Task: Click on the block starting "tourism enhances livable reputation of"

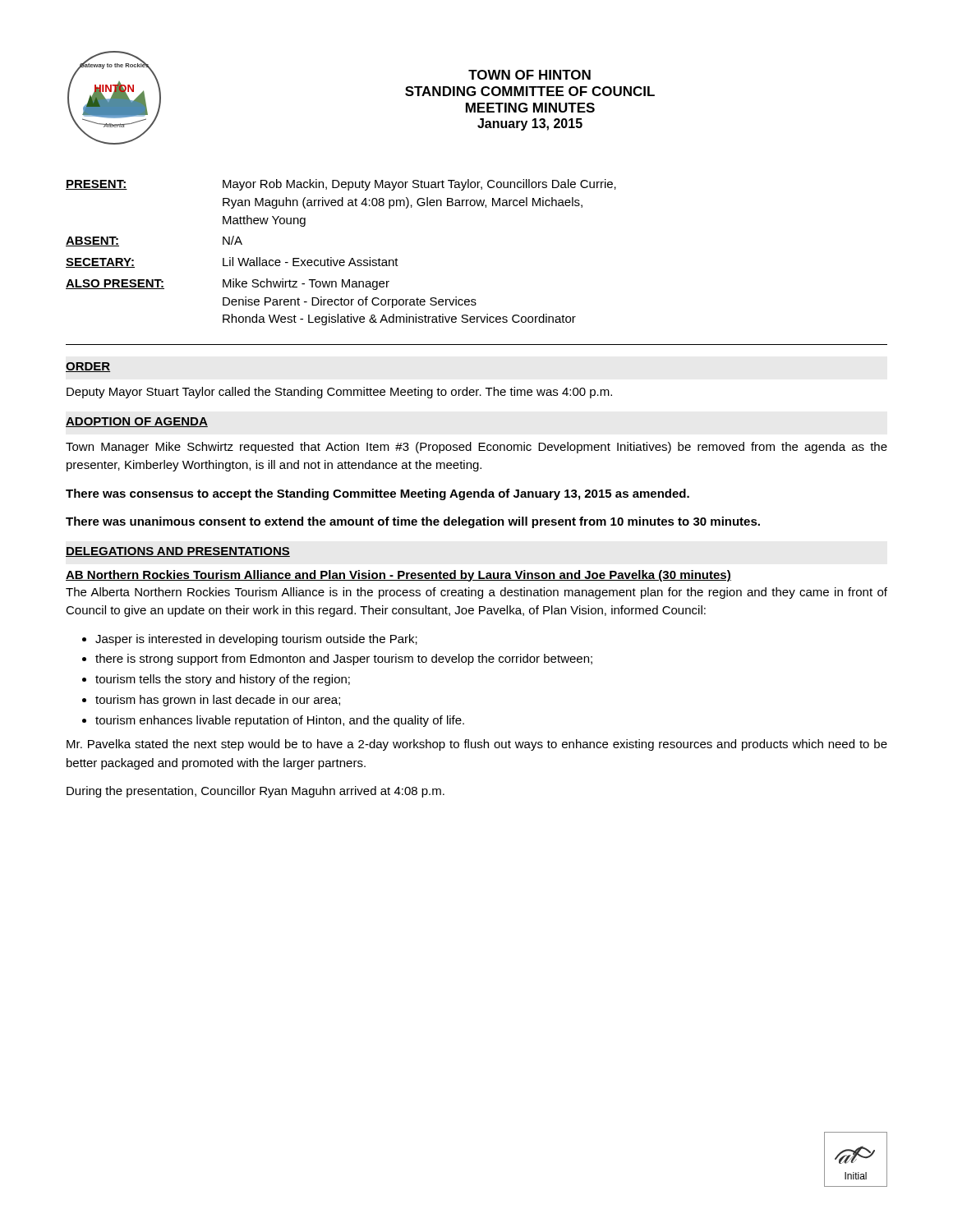Action: click(280, 719)
